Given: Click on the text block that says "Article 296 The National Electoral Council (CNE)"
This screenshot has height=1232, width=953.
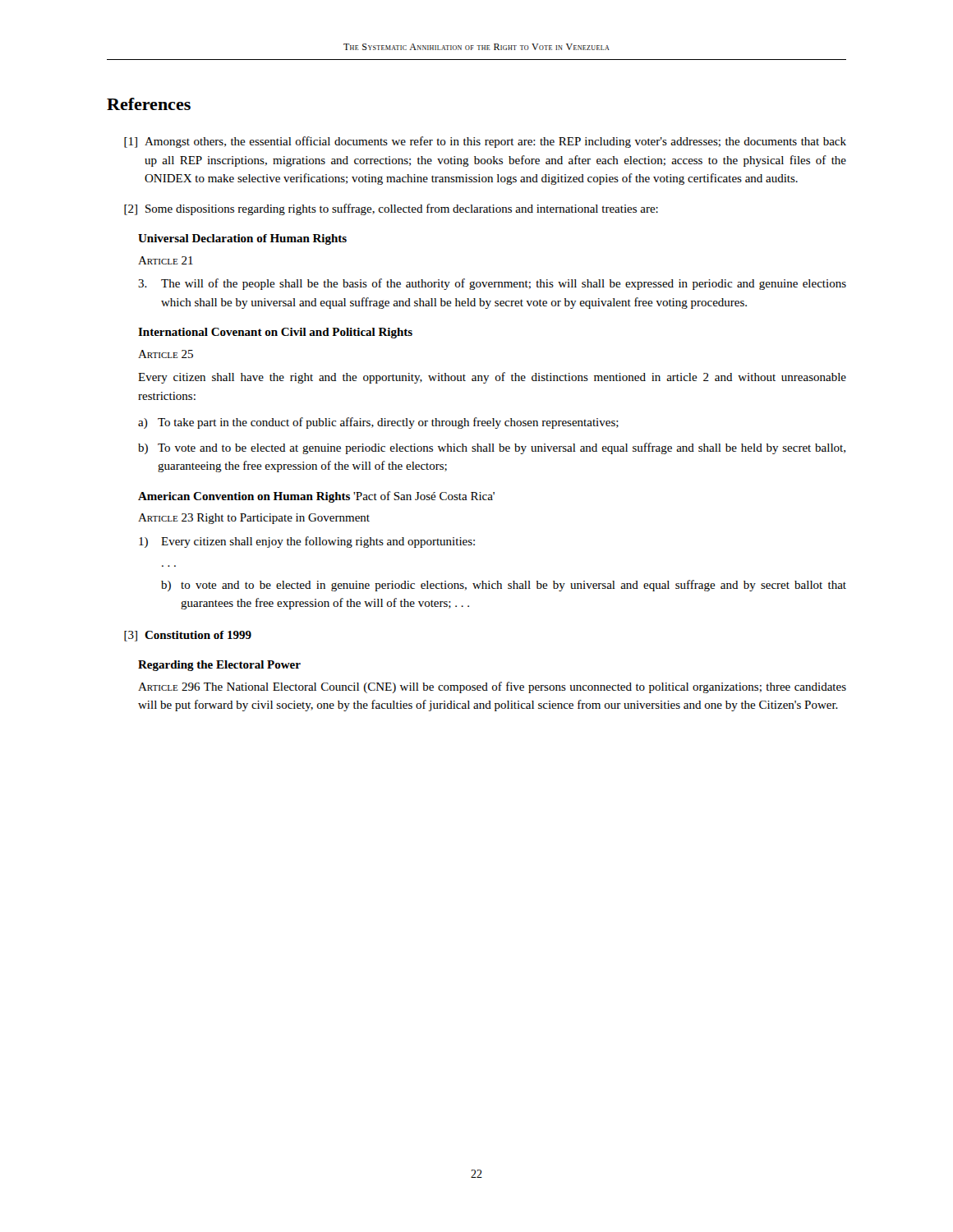Looking at the screenshot, I should (x=492, y=695).
